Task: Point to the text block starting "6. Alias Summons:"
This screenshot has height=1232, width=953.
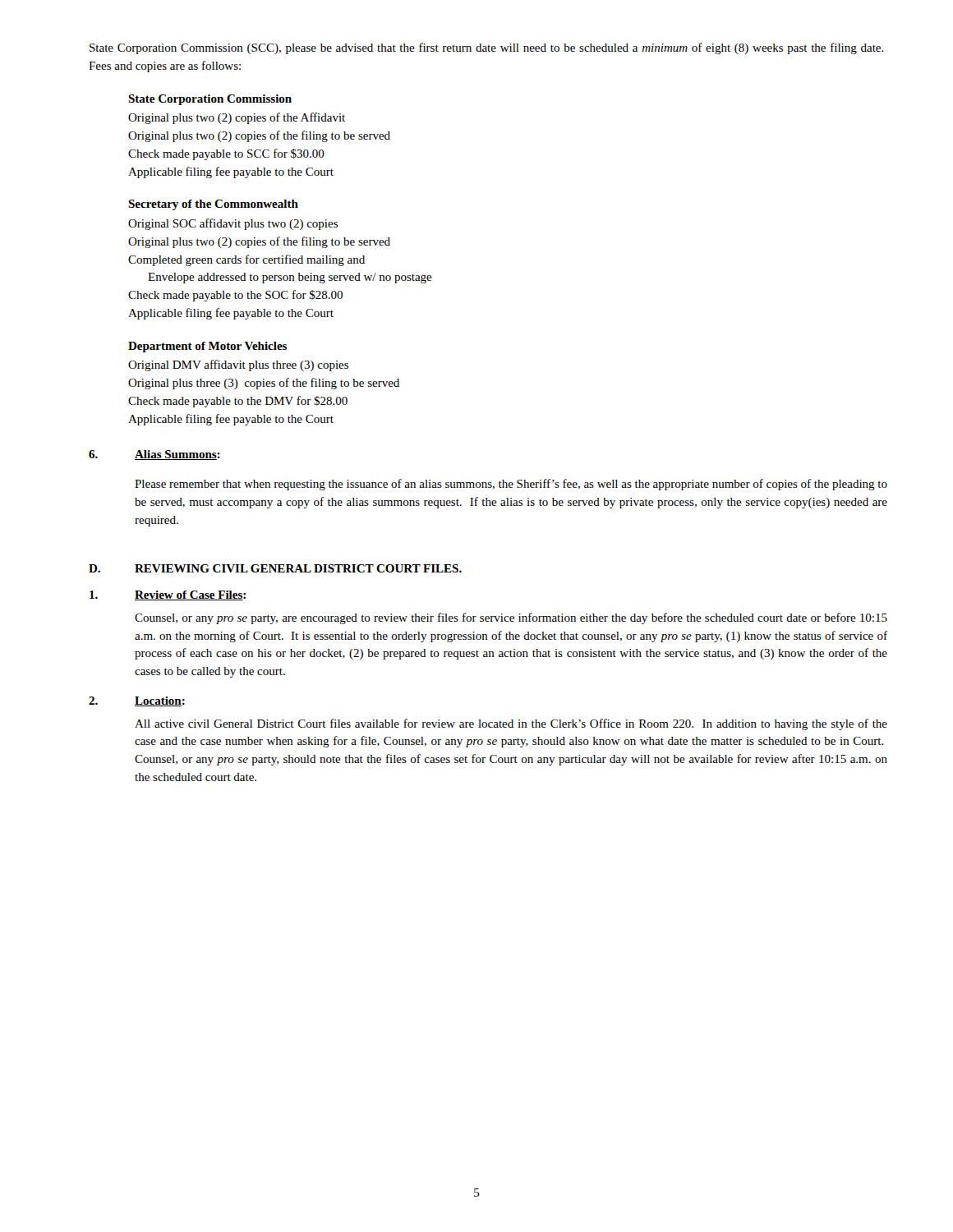Action: point(155,455)
